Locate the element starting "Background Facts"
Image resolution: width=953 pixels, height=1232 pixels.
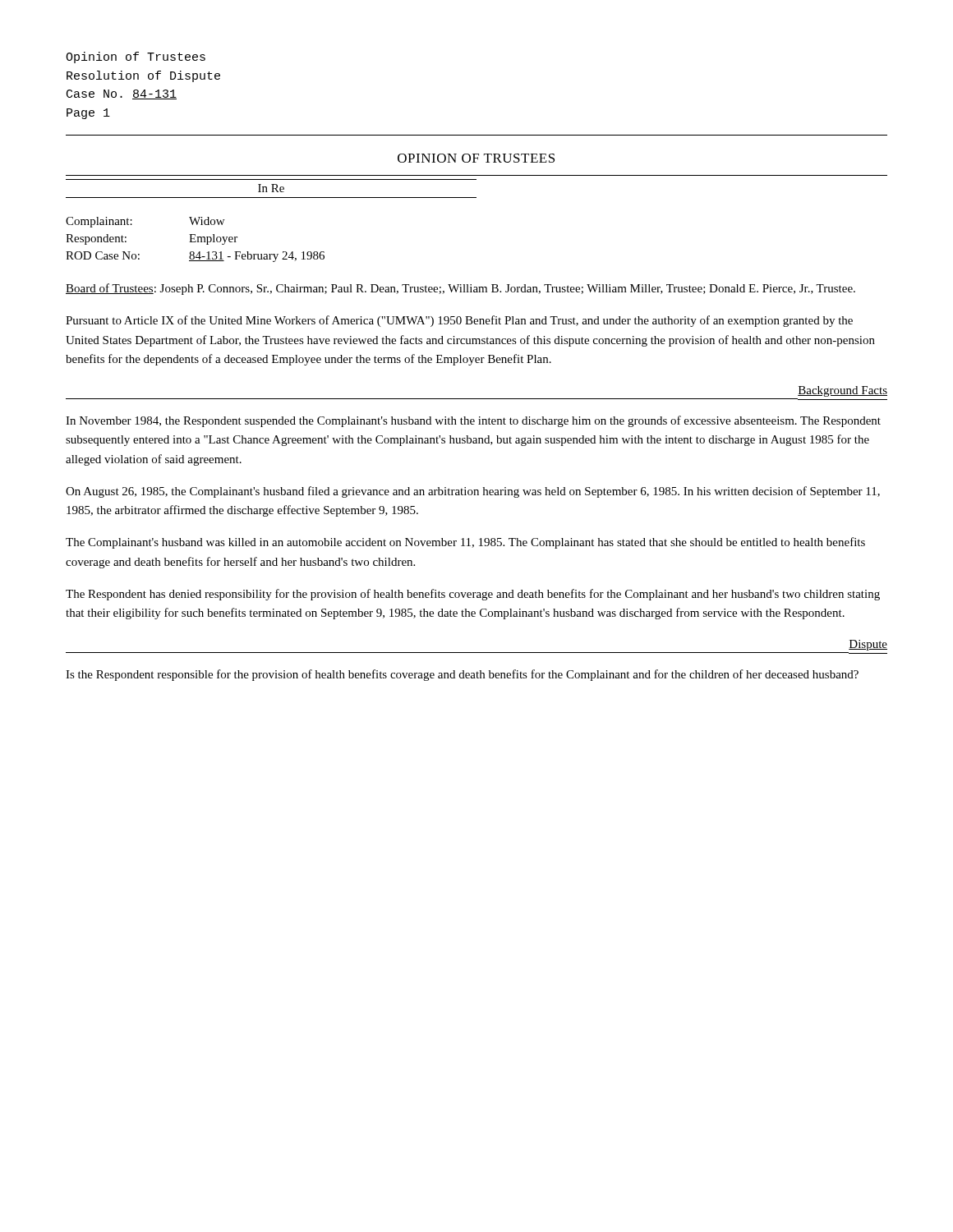coord(476,391)
